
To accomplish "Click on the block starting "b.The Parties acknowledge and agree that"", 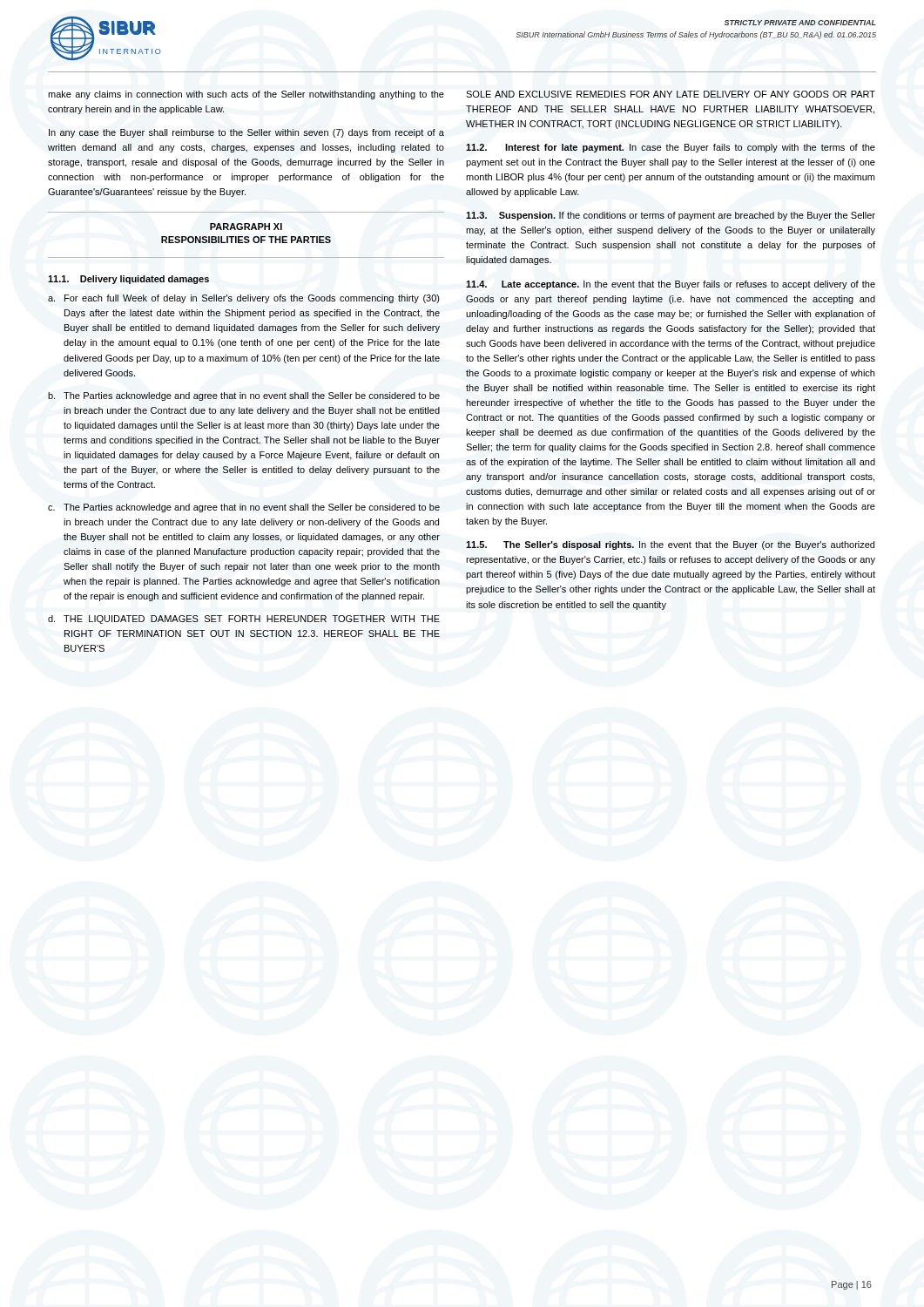I will 244,440.
